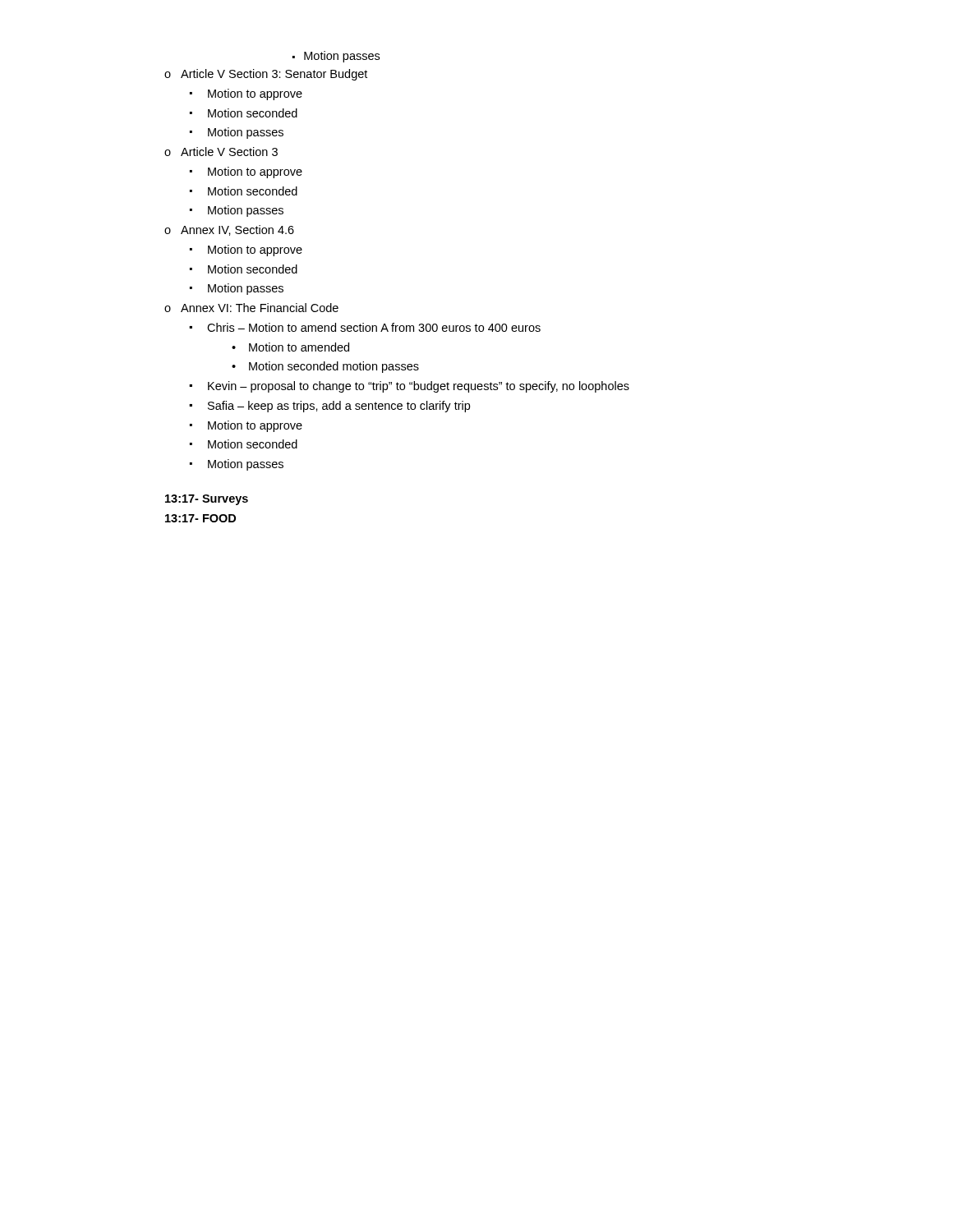Navigate to the element starting "Motion seconded motion passes"

click(334, 367)
